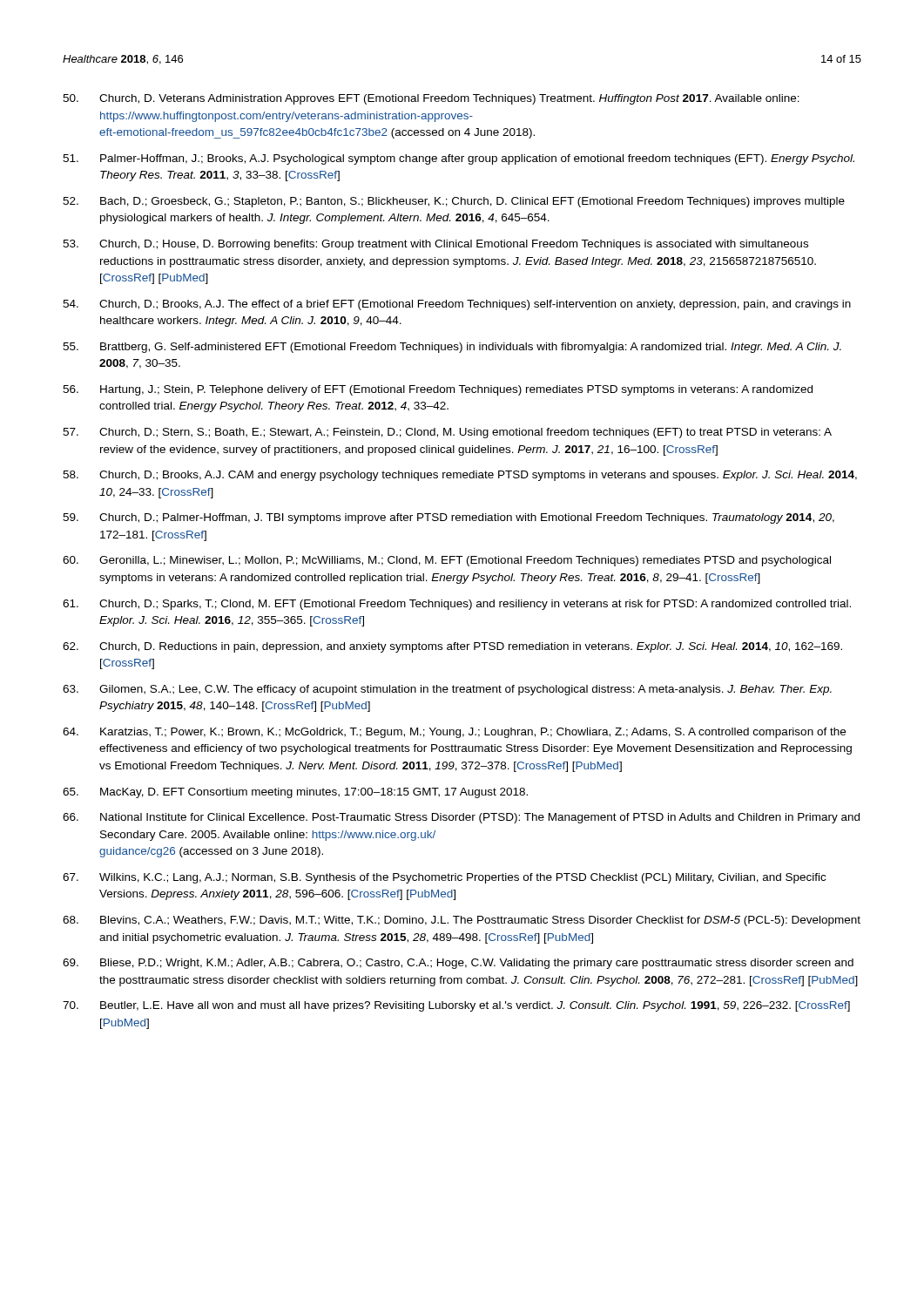
Task: Locate the block of text that opens with "56. Hartung, J.; Stein,"
Action: (462, 398)
